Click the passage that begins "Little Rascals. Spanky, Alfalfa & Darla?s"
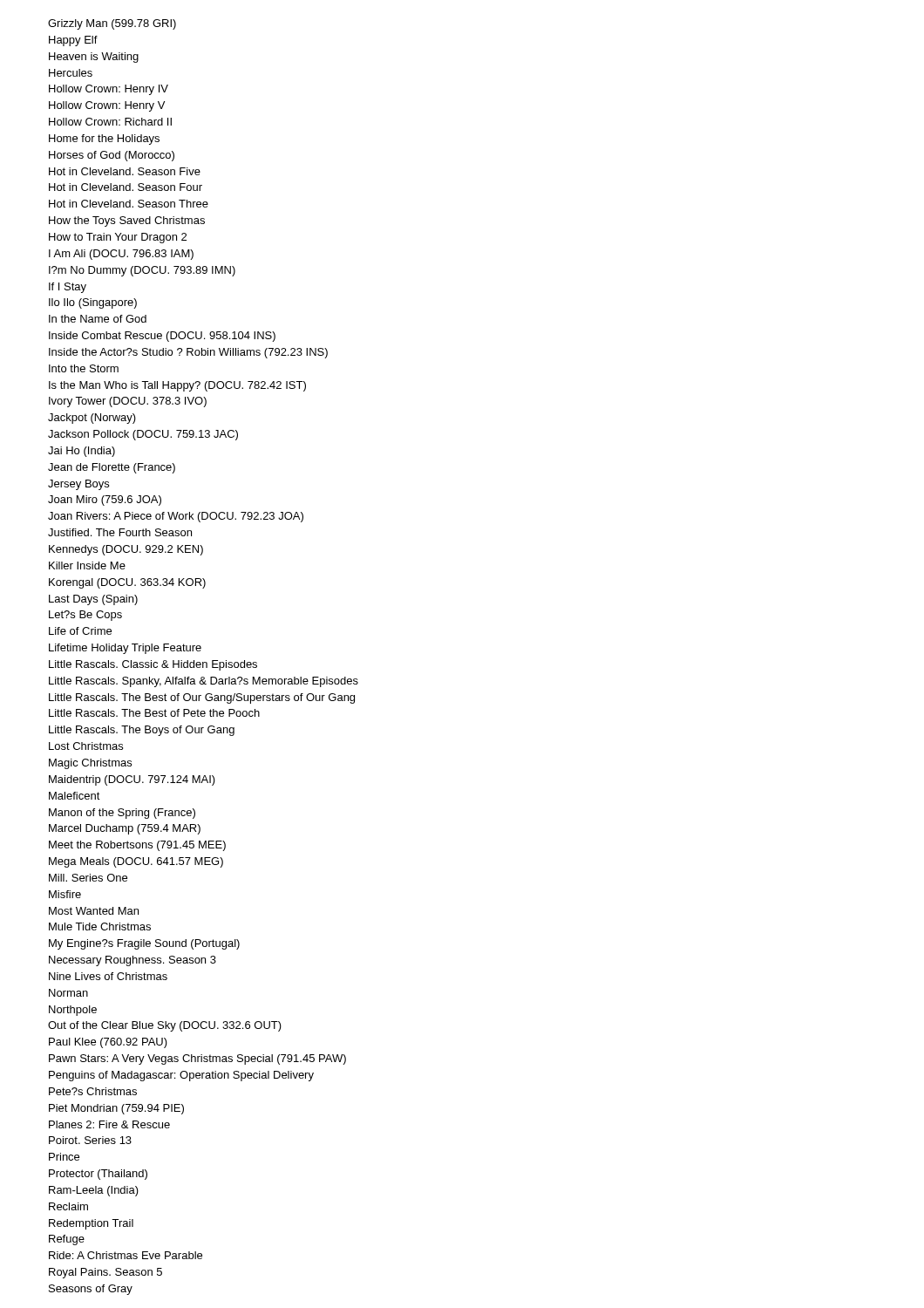 click(x=204, y=682)
